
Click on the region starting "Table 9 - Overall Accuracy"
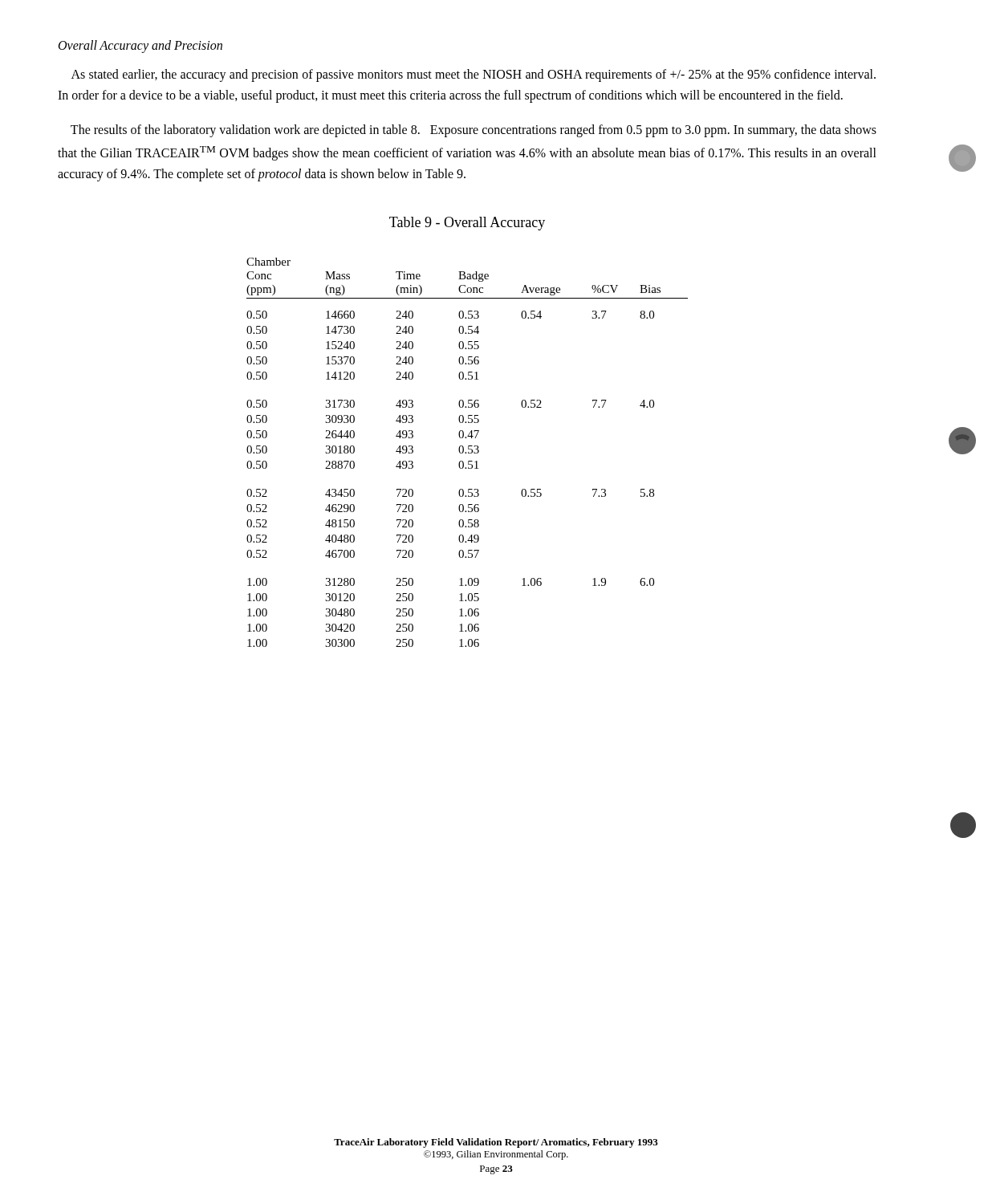pyautogui.click(x=467, y=223)
